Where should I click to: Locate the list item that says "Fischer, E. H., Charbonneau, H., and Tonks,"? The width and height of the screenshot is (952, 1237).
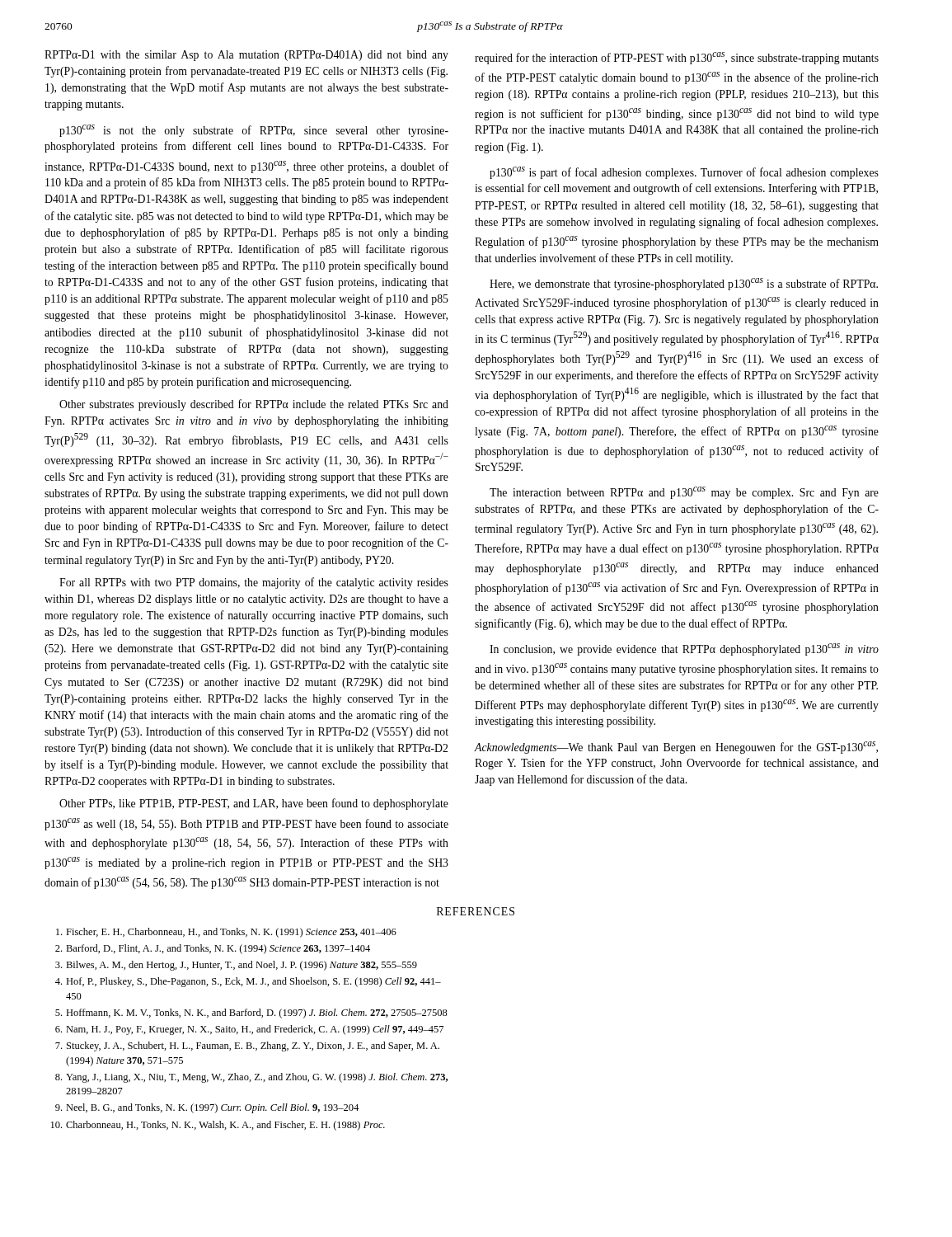point(246,932)
